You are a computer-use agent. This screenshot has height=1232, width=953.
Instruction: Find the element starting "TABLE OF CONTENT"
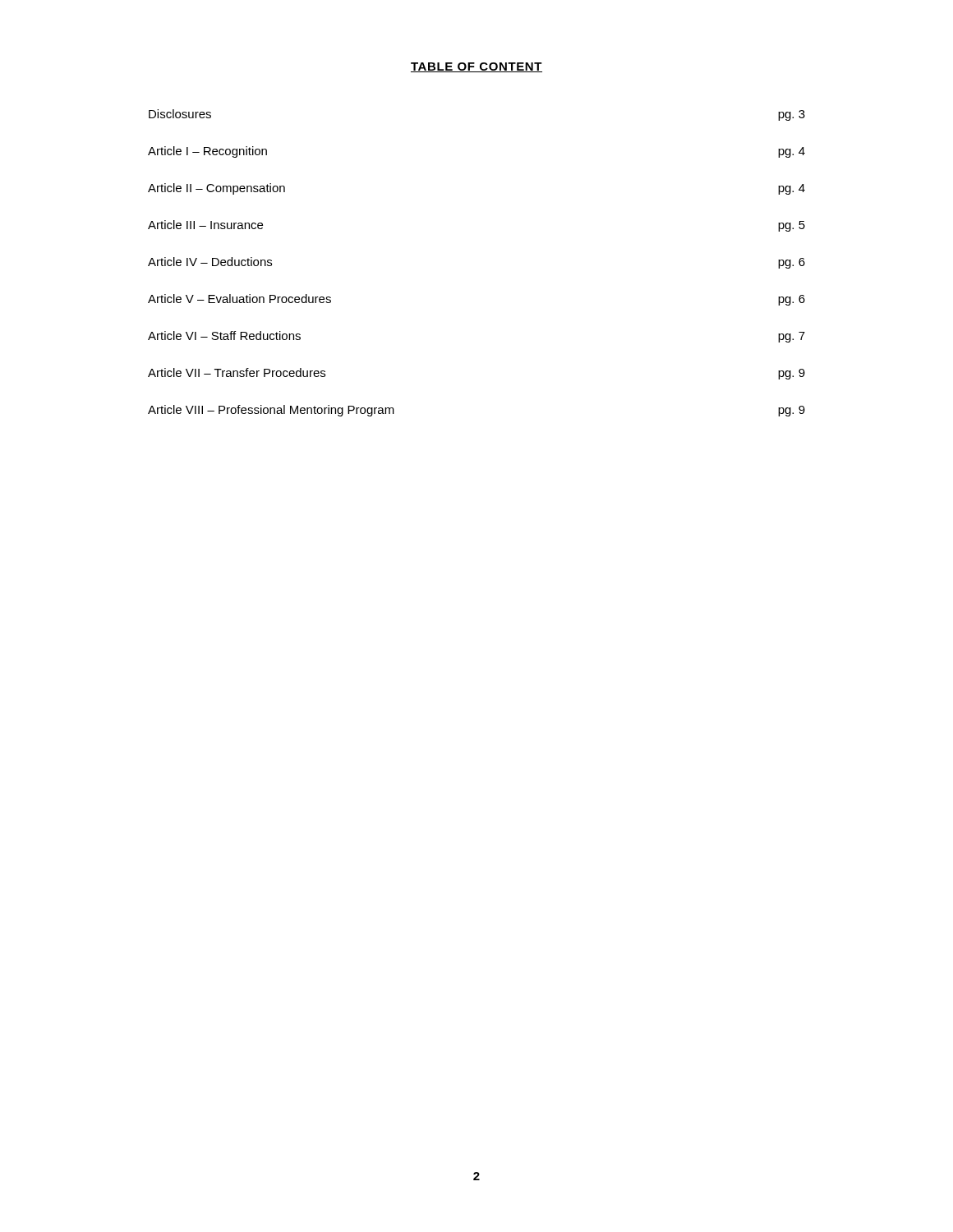pyautogui.click(x=476, y=66)
